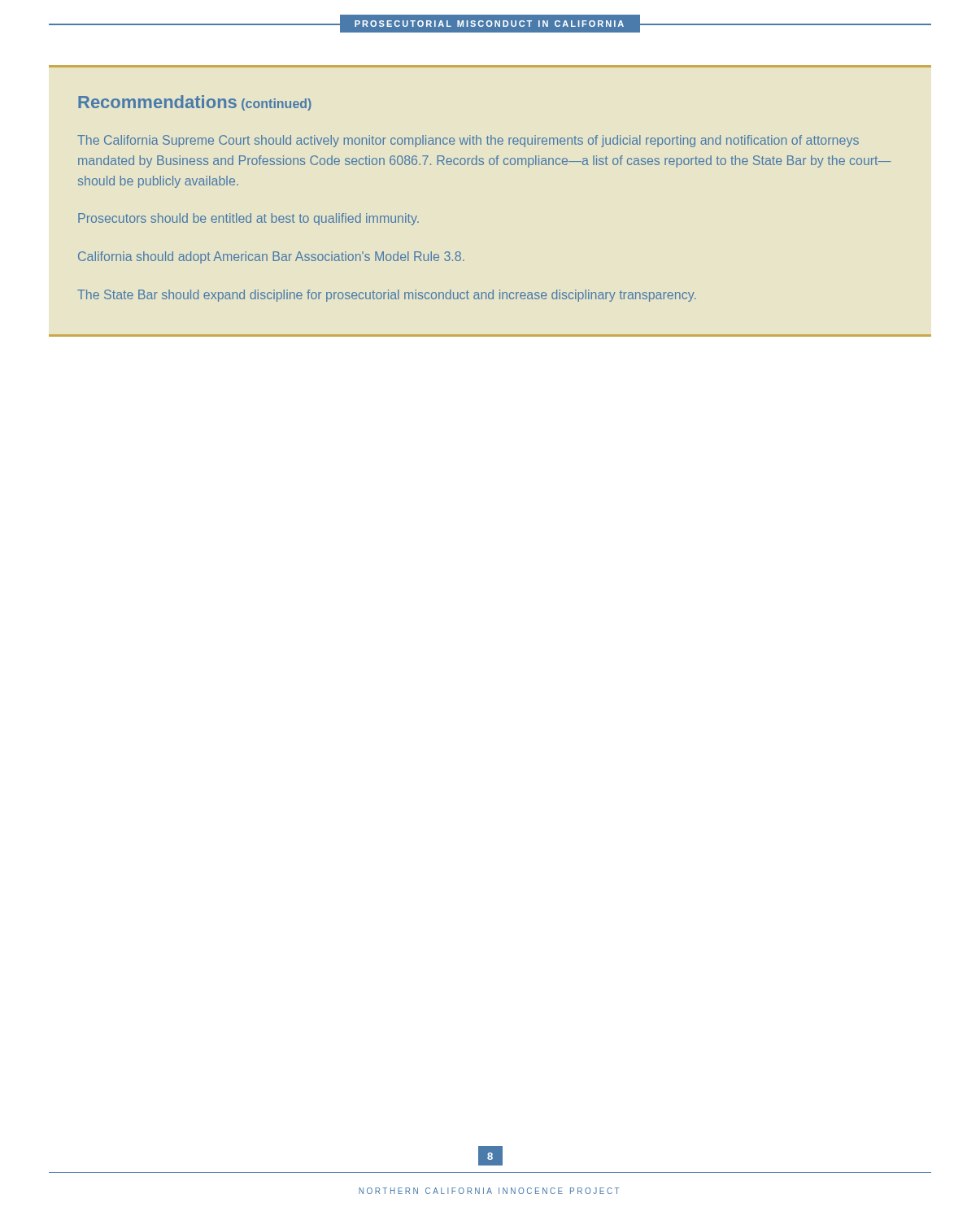Find the block on this page that starts "The California Supreme Court"
Viewport: 980px width, 1220px height.
tap(484, 160)
